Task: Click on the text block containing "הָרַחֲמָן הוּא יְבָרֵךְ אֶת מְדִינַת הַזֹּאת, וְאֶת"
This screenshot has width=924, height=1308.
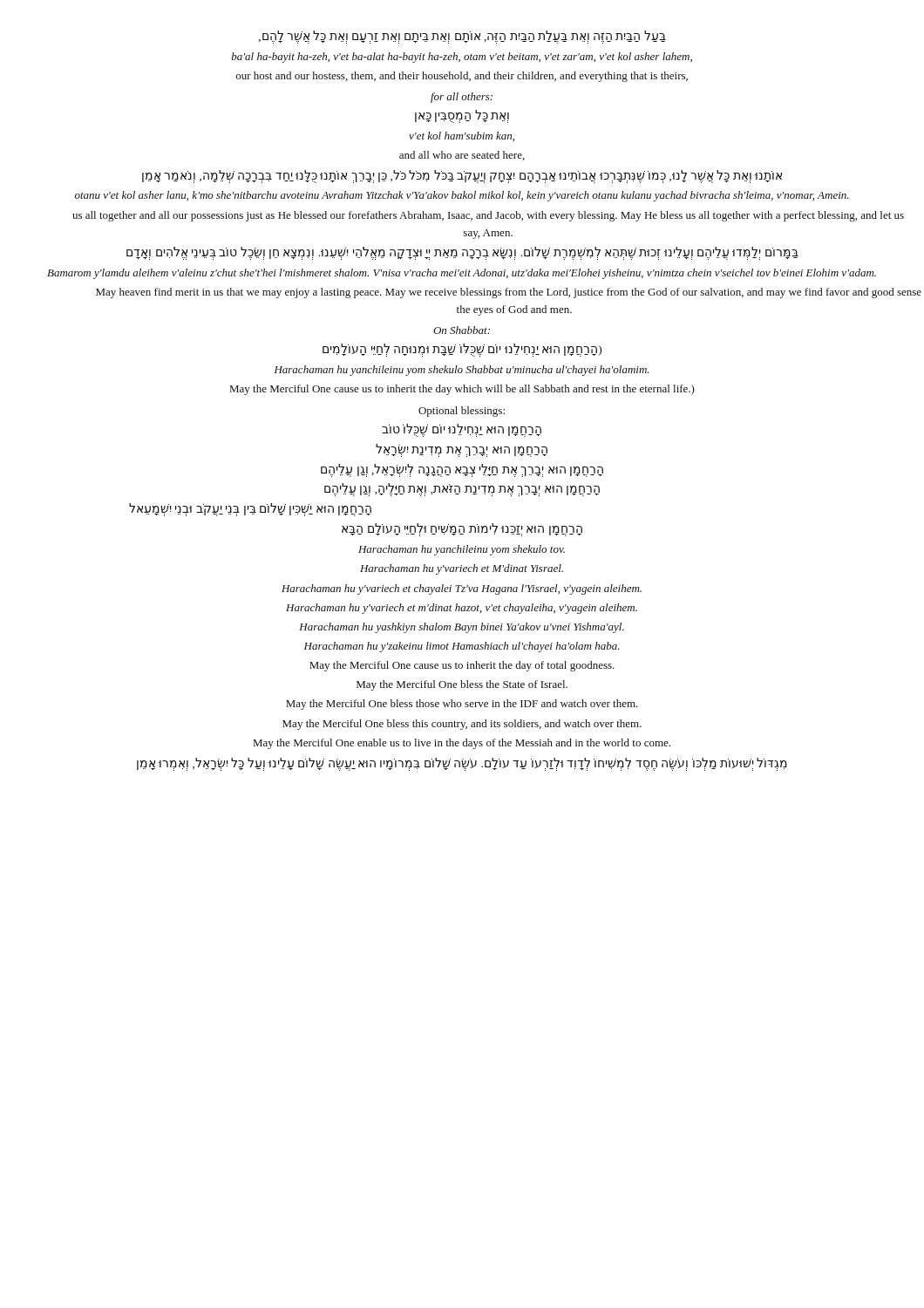Action: tap(462, 490)
